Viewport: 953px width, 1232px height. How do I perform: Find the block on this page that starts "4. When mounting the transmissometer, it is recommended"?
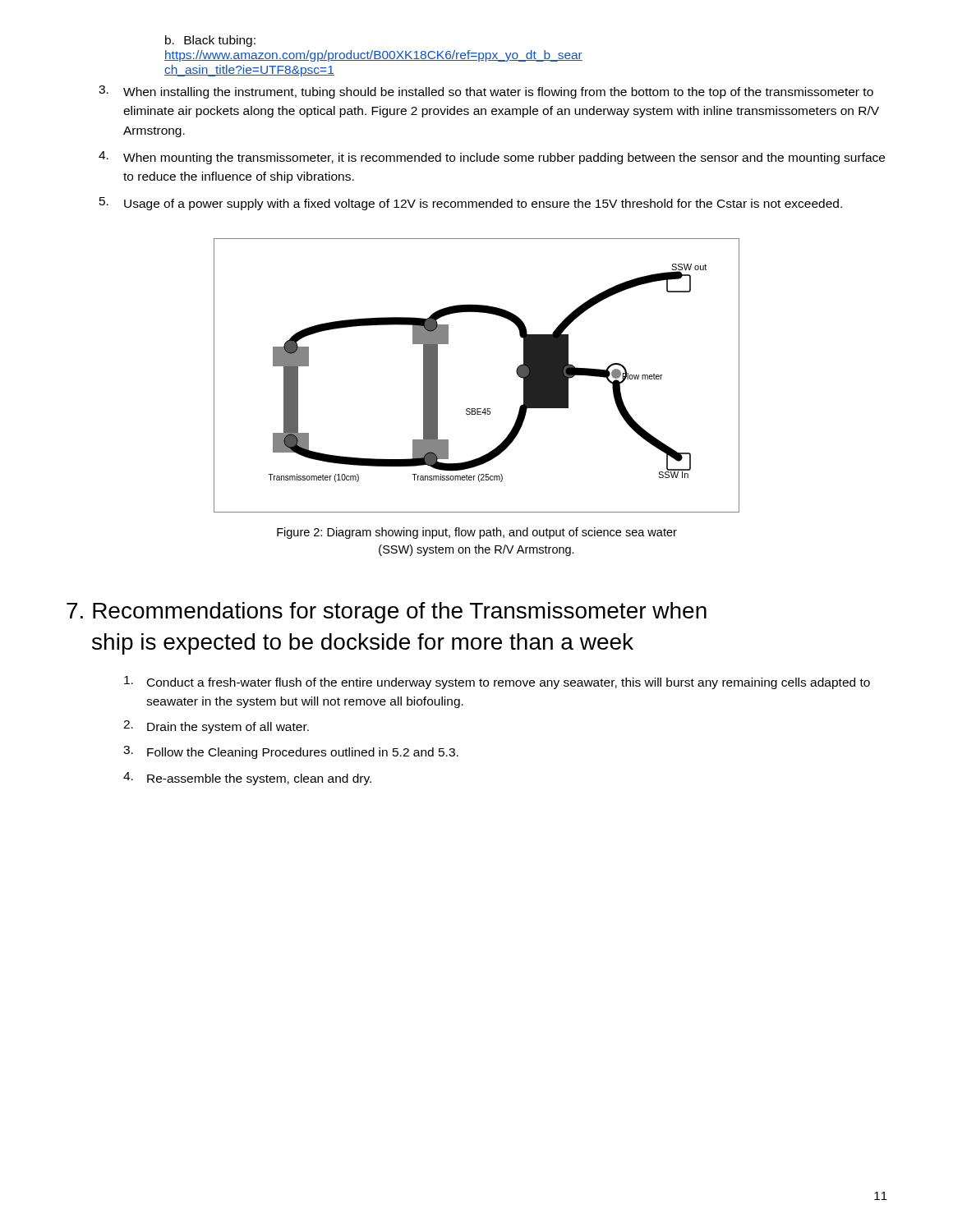pyautogui.click(x=493, y=167)
